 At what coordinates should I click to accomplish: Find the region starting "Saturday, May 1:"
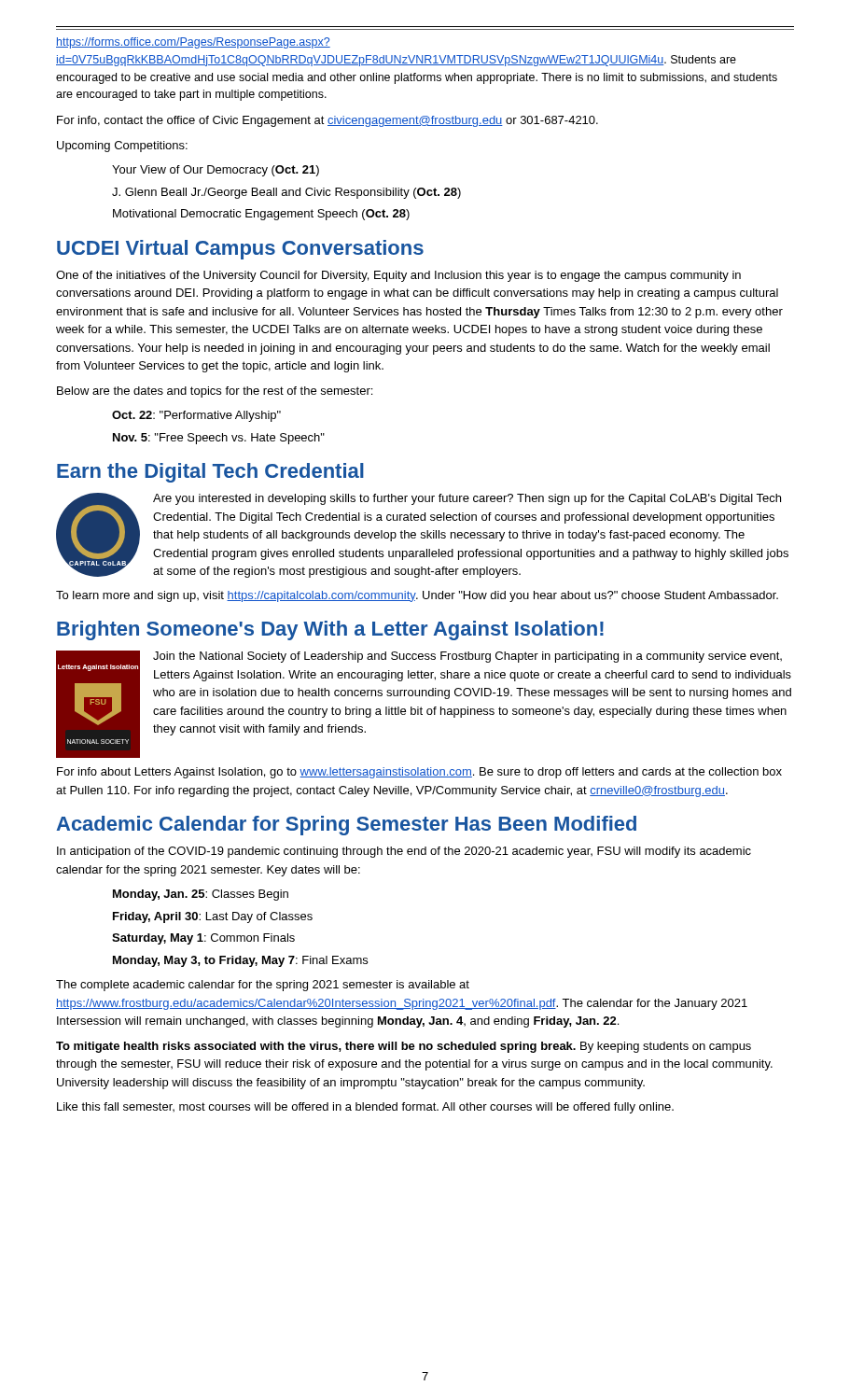(x=204, y=938)
